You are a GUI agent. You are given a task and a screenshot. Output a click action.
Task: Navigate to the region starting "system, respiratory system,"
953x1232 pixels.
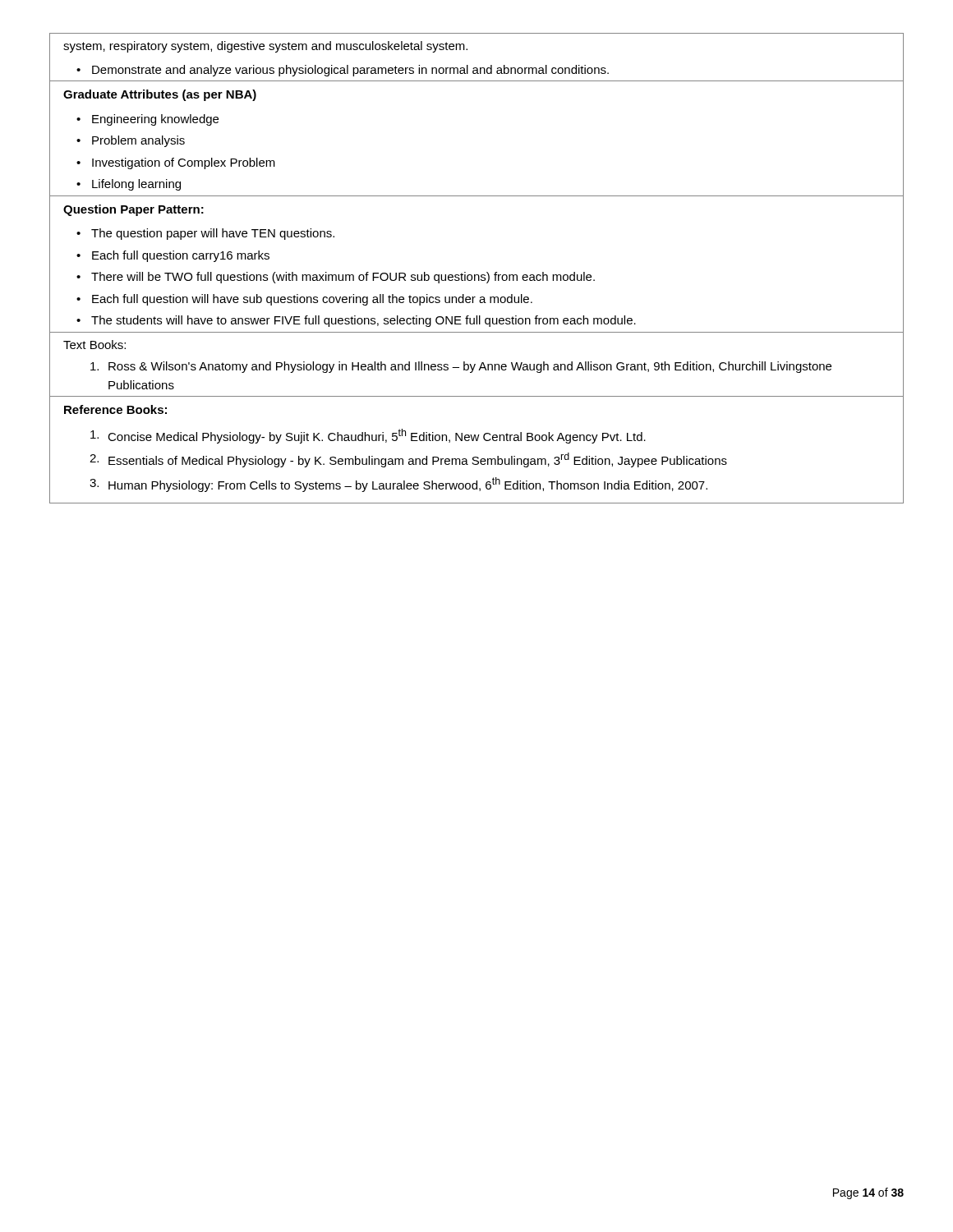(266, 46)
